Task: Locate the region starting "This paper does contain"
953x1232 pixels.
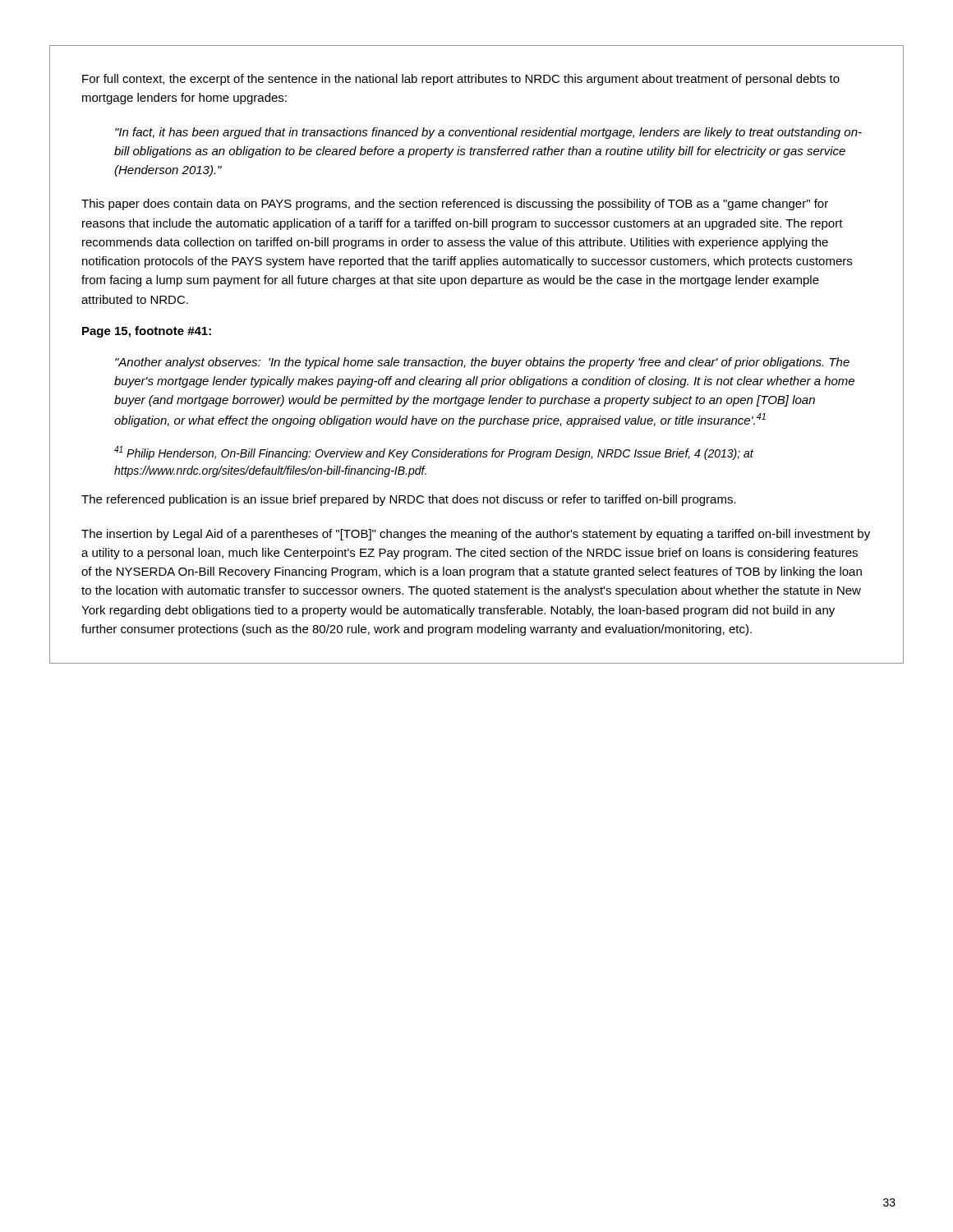Action: (x=467, y=251)
